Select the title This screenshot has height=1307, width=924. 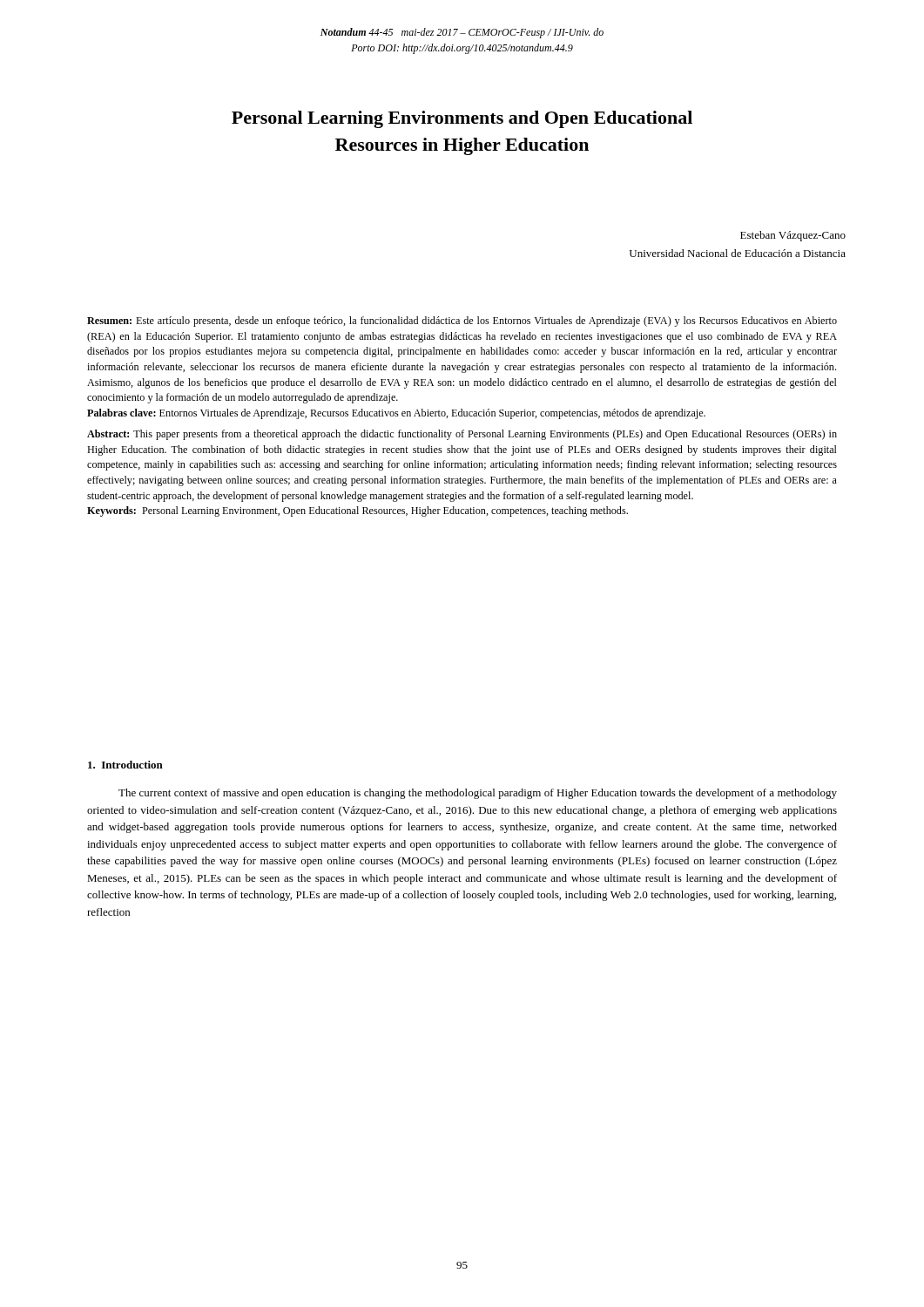click(x=462, y=131)
